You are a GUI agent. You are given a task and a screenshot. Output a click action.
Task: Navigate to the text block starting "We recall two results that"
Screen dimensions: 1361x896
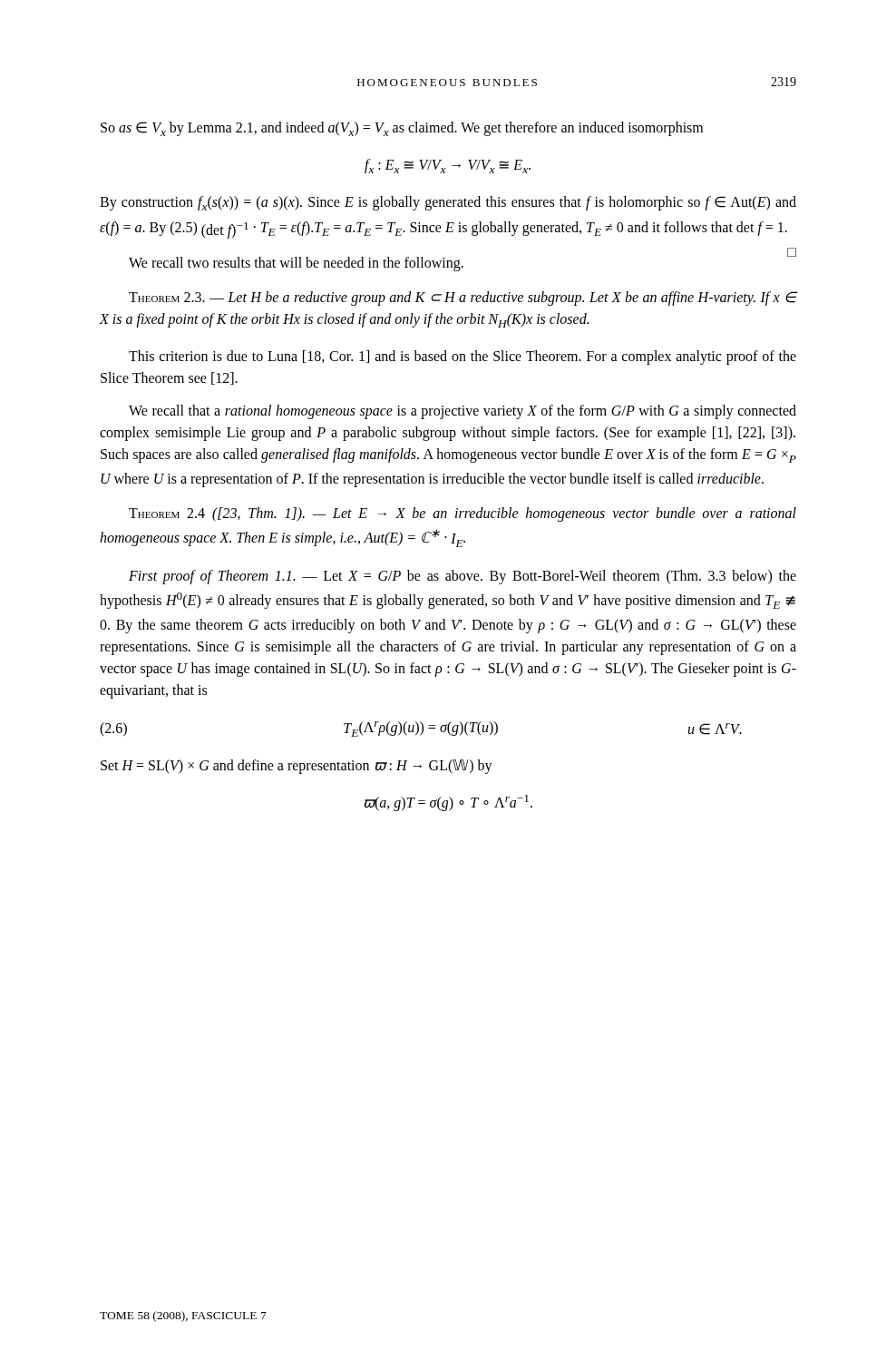448,263
